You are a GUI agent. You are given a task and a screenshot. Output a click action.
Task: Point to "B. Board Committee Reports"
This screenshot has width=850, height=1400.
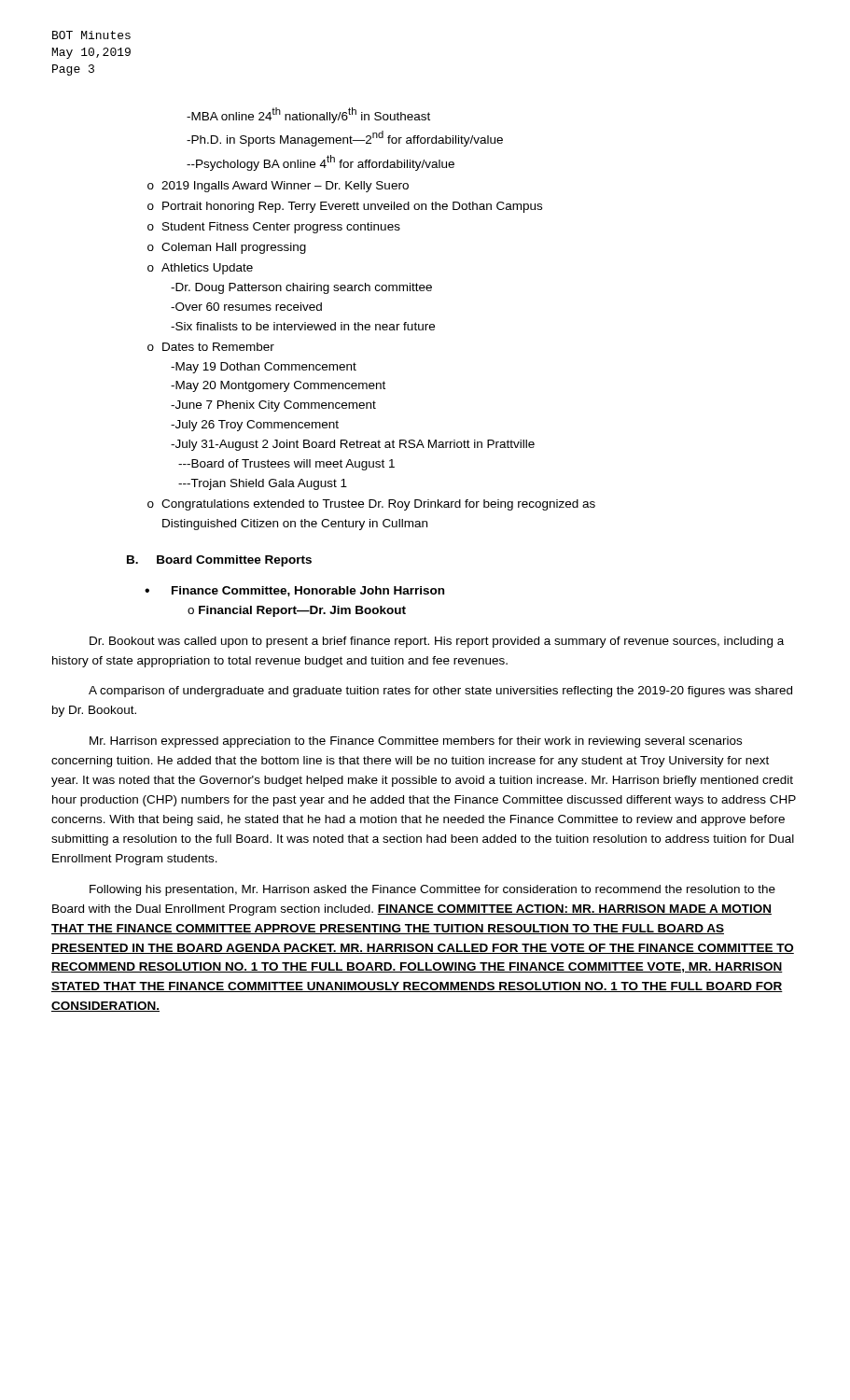[x=219, y=559]
